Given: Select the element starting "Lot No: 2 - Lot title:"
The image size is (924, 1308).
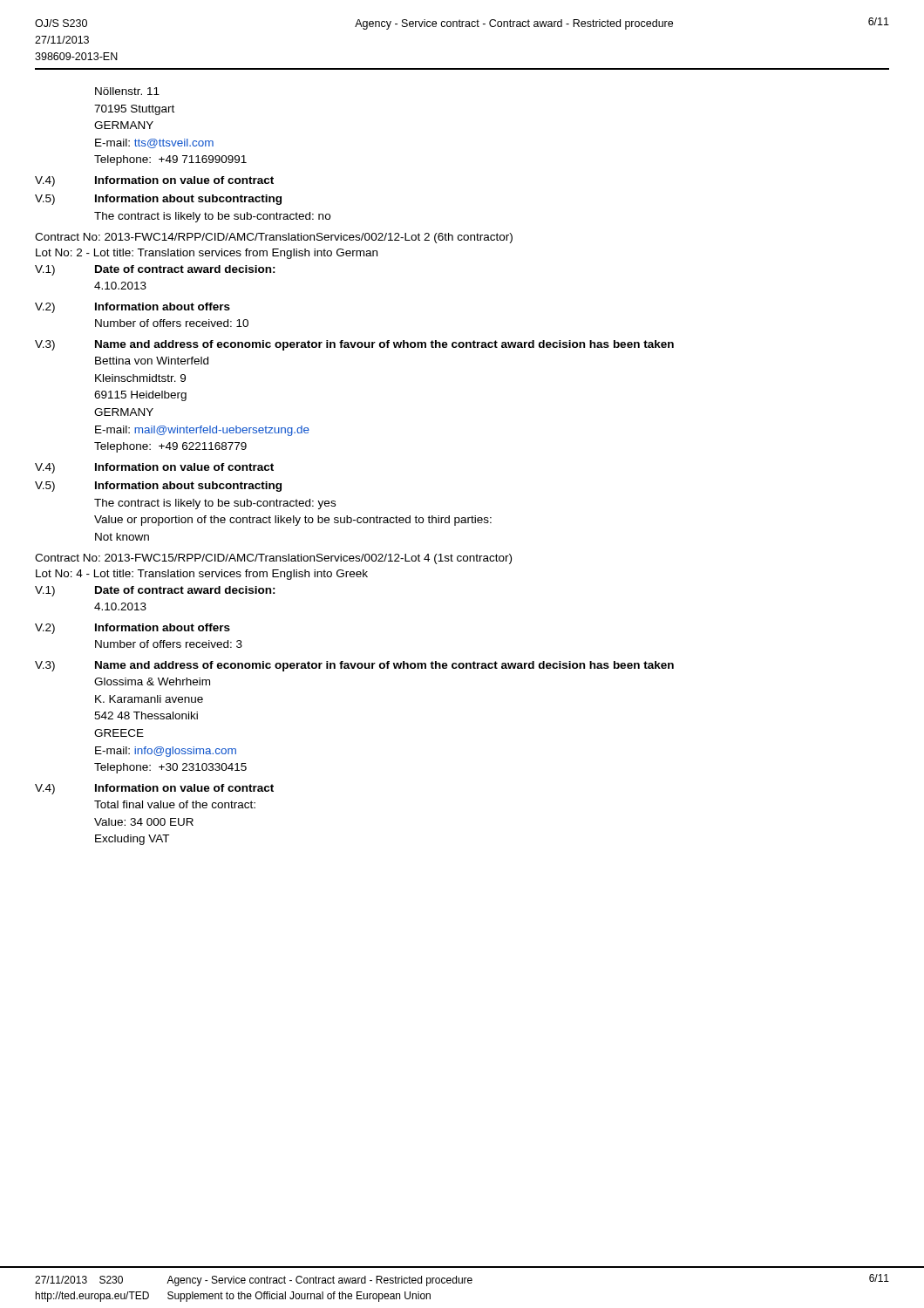Looking at the screenshot, I should pyautogui.click(x=207, y=252).
